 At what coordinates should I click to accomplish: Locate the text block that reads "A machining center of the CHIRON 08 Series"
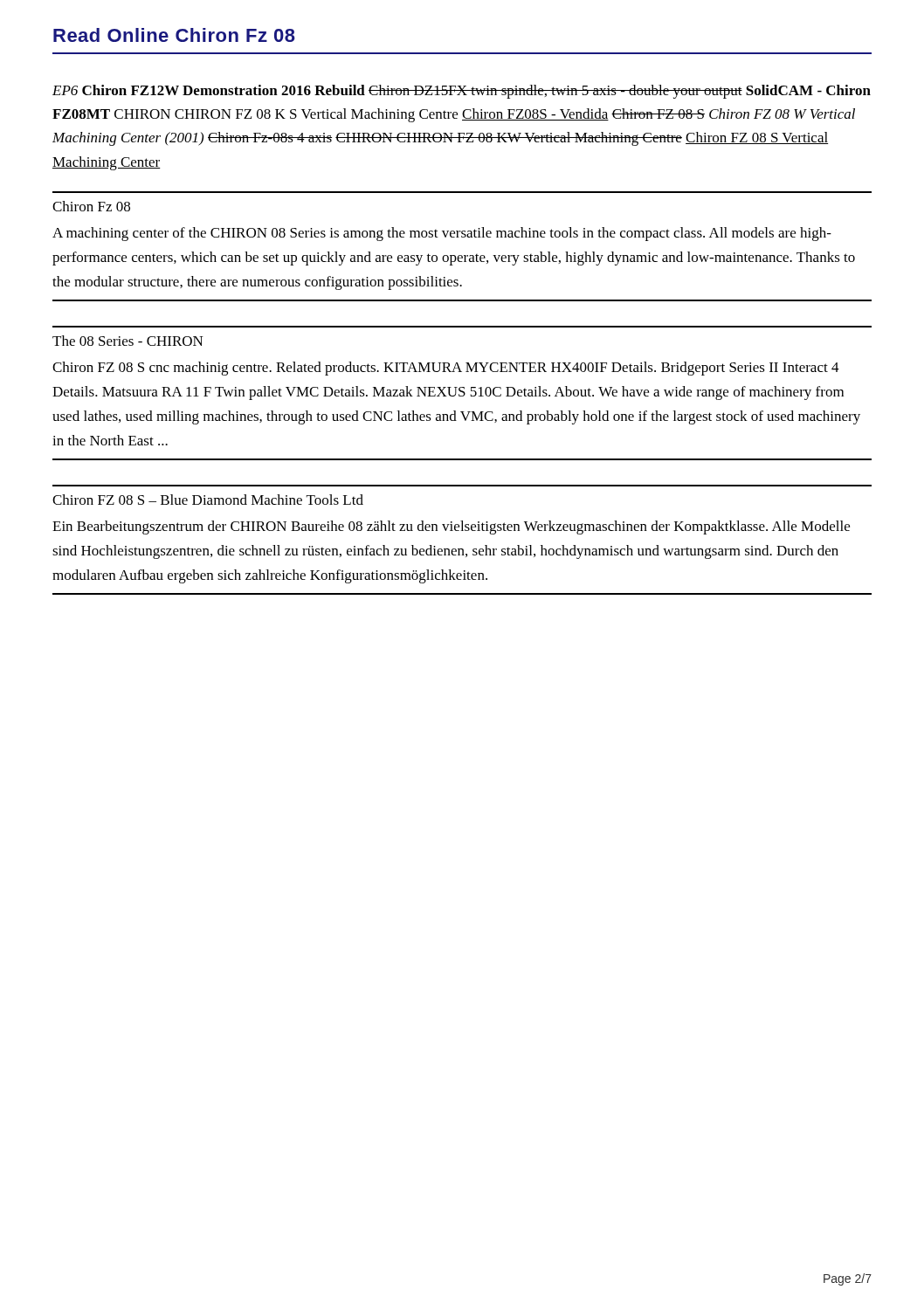462,257
